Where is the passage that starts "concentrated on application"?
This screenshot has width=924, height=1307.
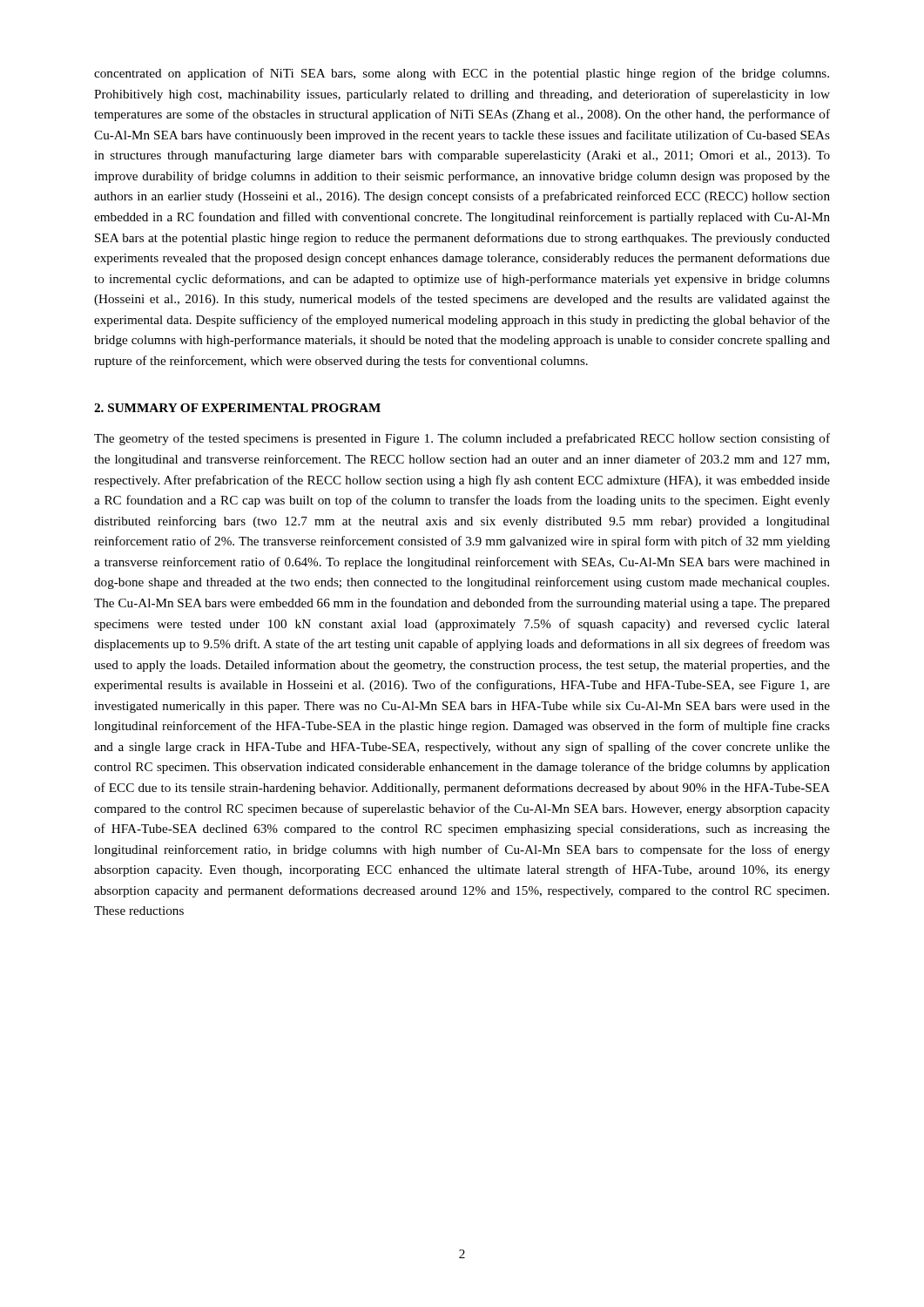tap(462, 217)
